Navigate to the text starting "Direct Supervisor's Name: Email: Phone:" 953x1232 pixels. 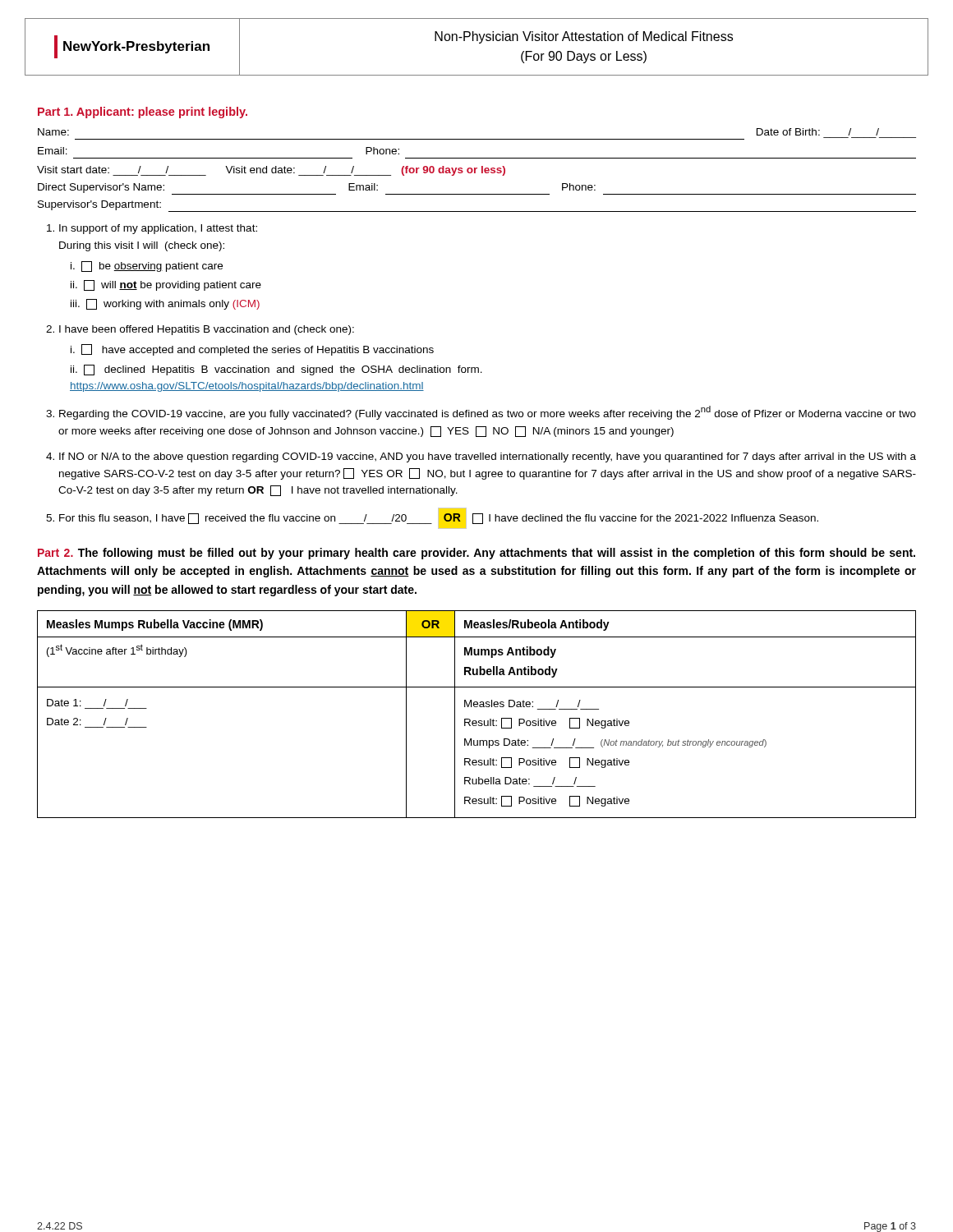coord(476,188)
